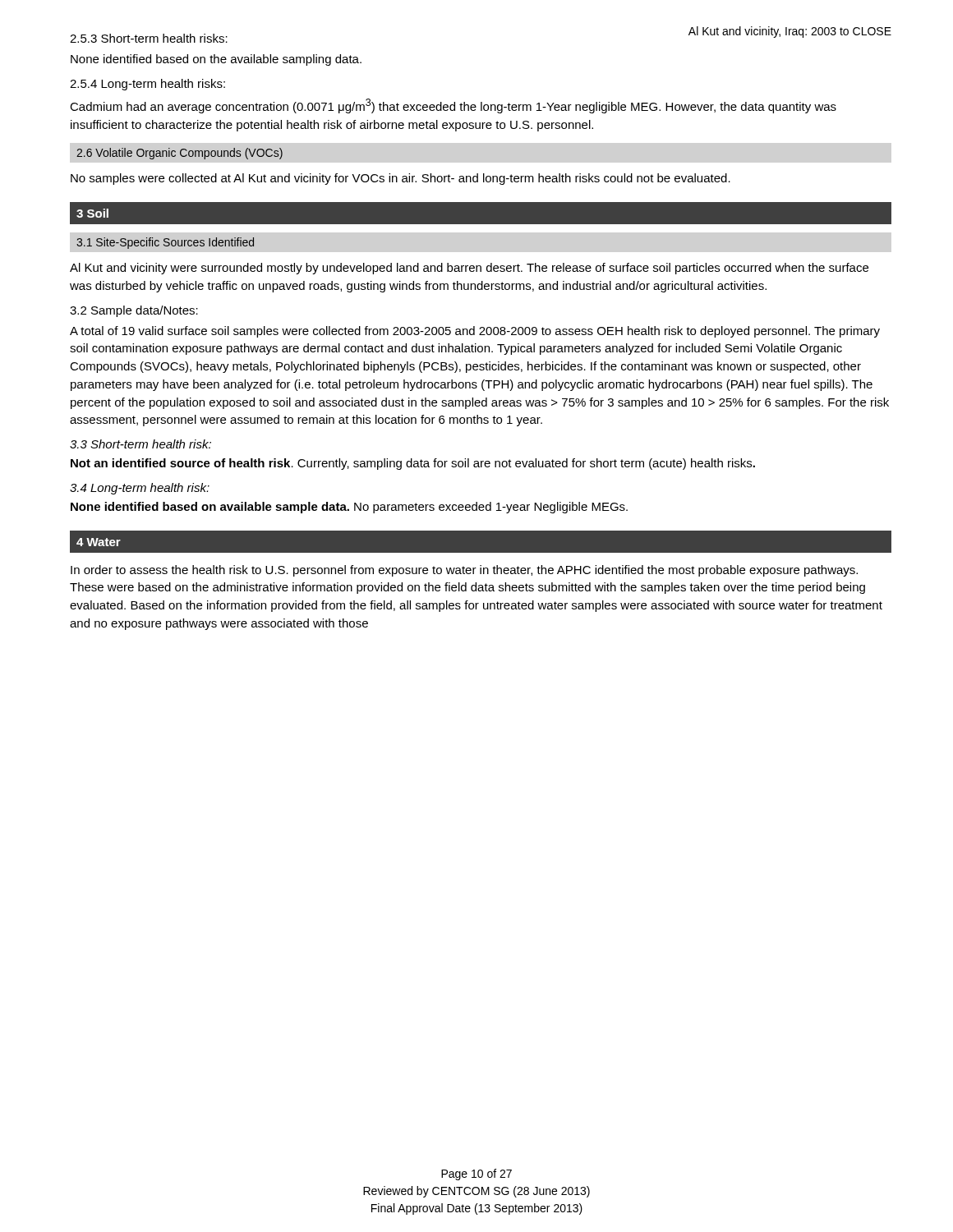The width and height of the screenshot is (953, 1232).
Task: Find the text block containing "Not an identified source of health"
Action: [x=413, y=463]
